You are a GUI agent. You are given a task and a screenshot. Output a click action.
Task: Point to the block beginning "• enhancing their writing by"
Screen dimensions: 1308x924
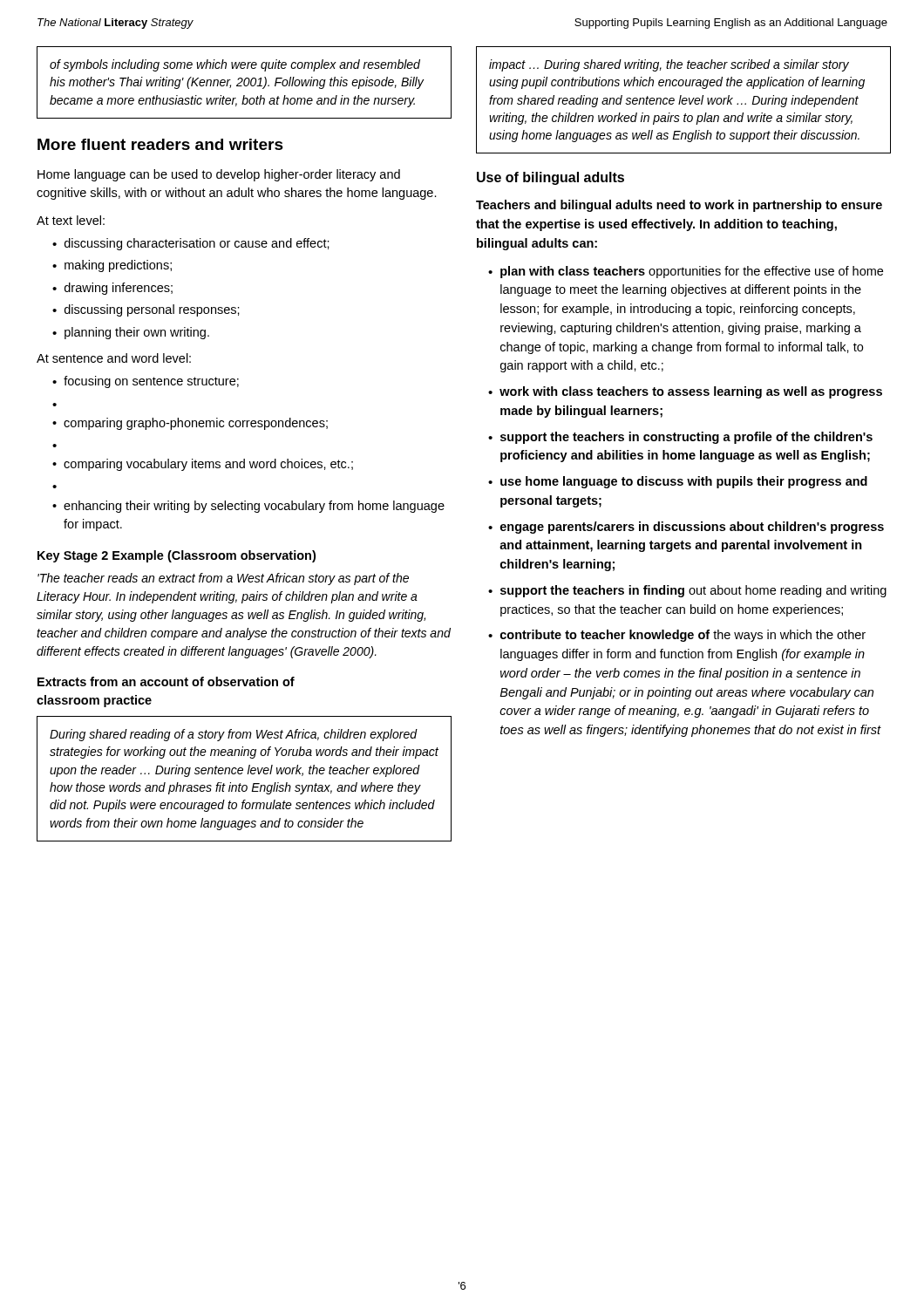(x=244, y=516)
